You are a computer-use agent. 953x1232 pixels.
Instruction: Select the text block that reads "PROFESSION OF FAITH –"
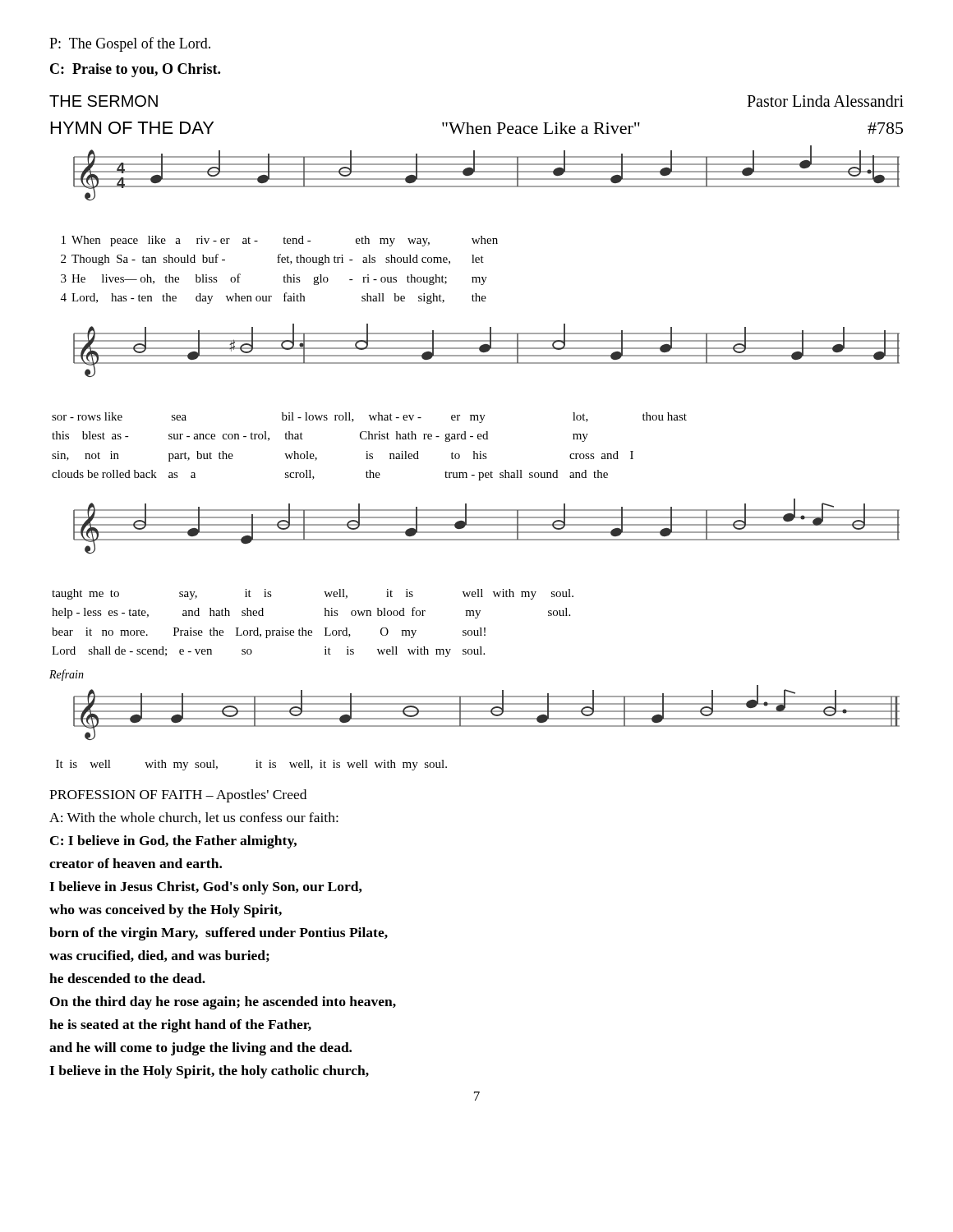178,796
